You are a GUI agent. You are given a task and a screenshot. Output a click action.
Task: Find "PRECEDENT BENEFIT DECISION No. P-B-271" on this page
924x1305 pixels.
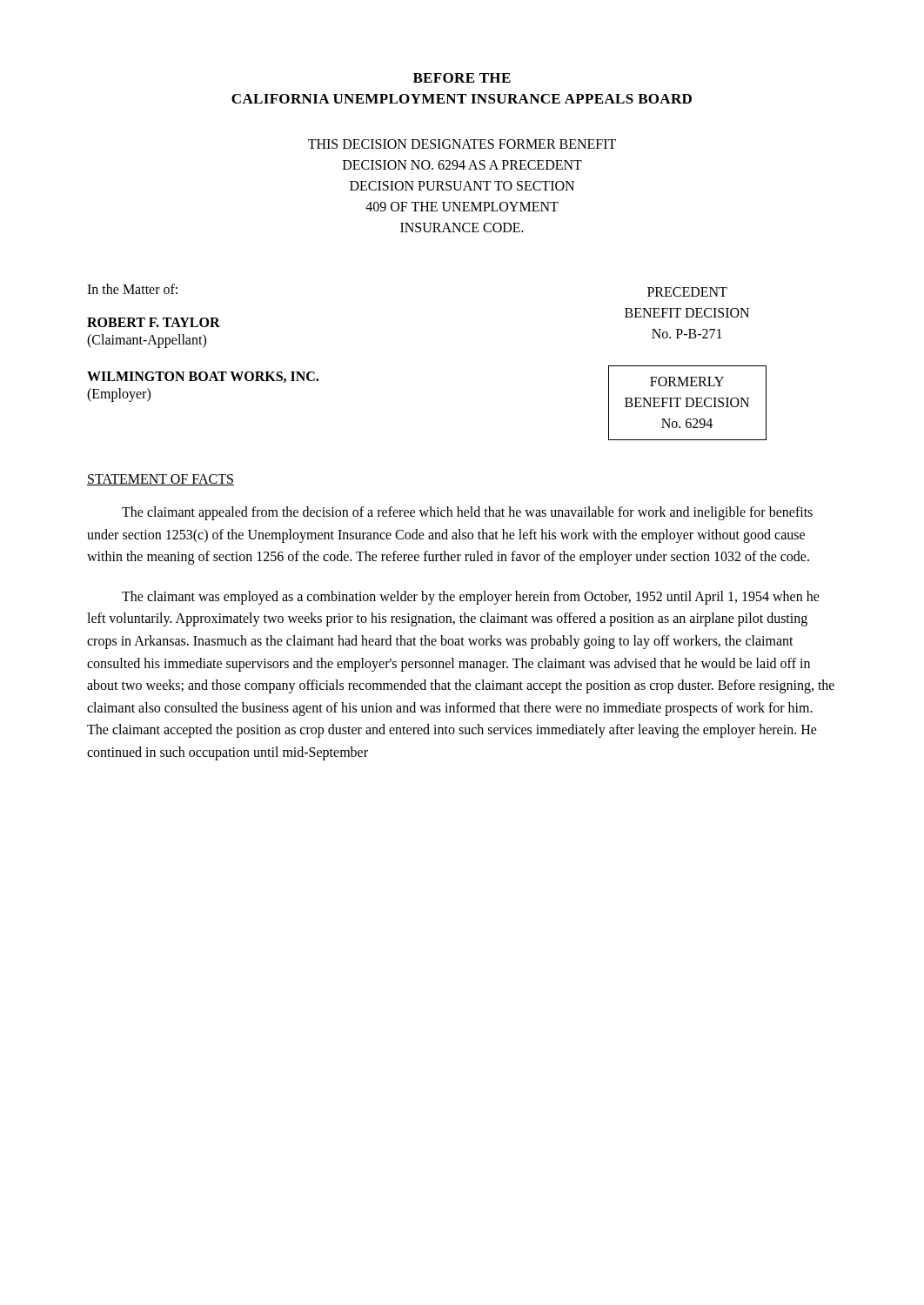[687, 313]
